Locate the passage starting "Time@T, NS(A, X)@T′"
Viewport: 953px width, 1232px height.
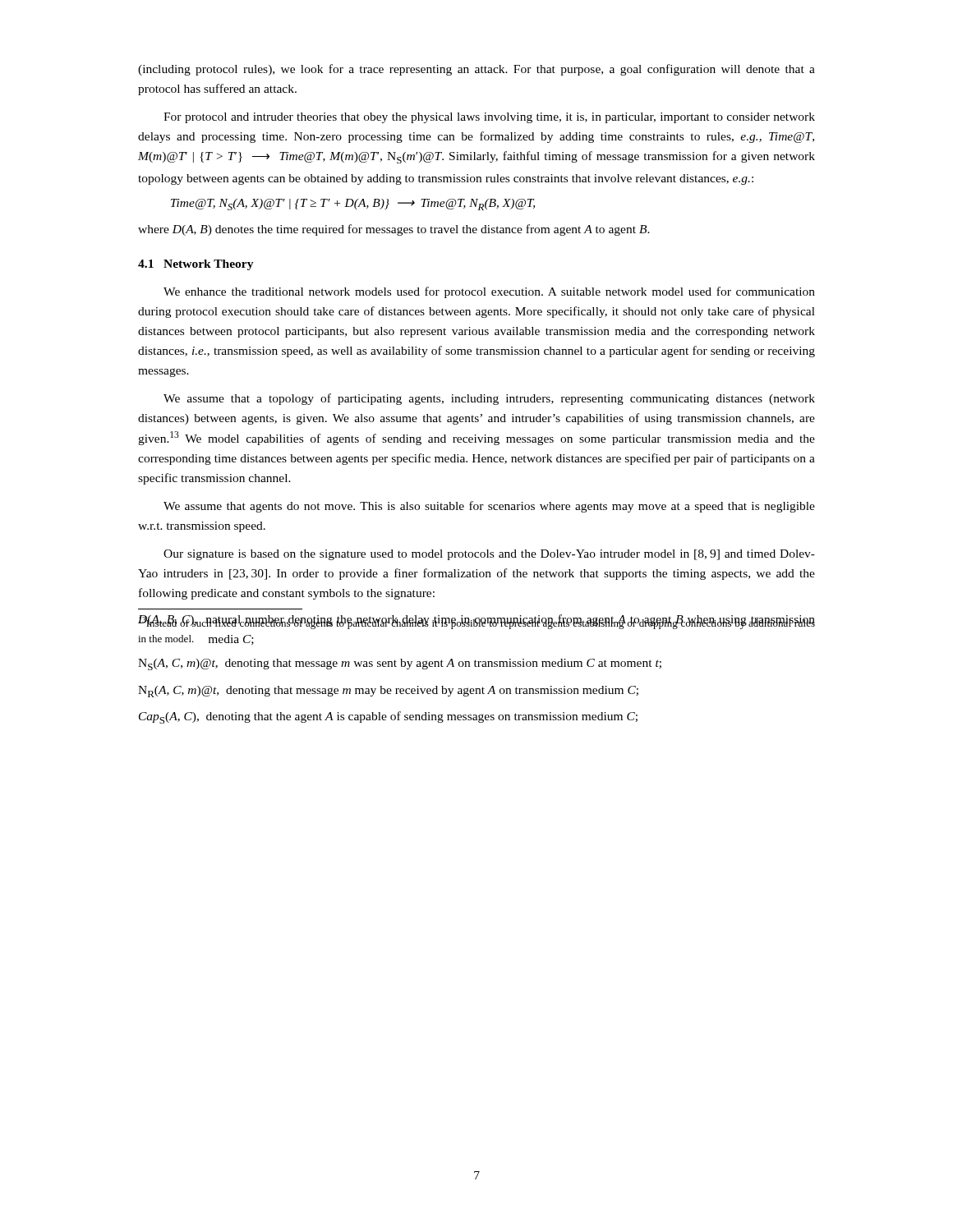tap(492, 205)
